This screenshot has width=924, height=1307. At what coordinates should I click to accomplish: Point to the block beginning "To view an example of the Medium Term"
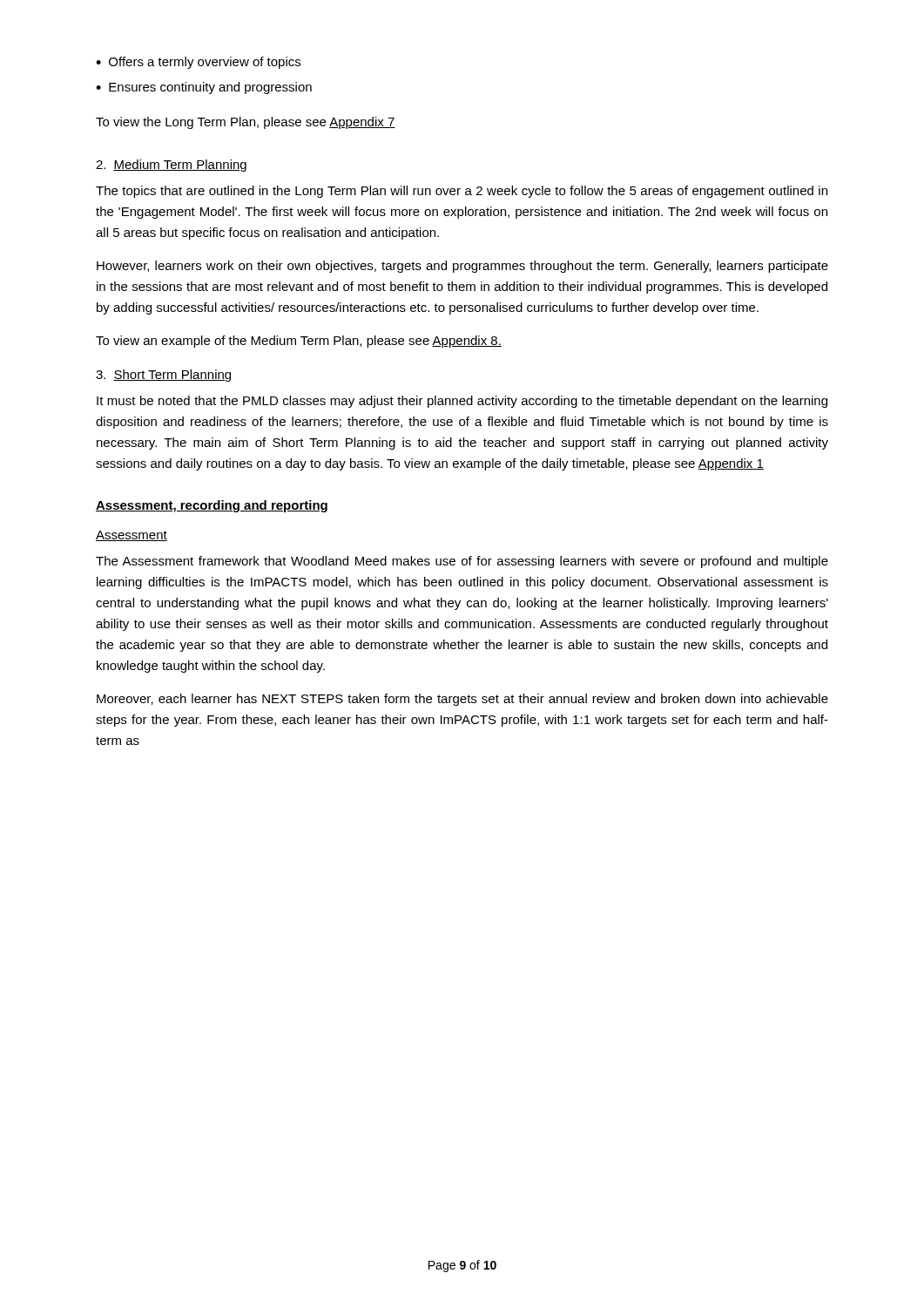(x=462, y=341)
